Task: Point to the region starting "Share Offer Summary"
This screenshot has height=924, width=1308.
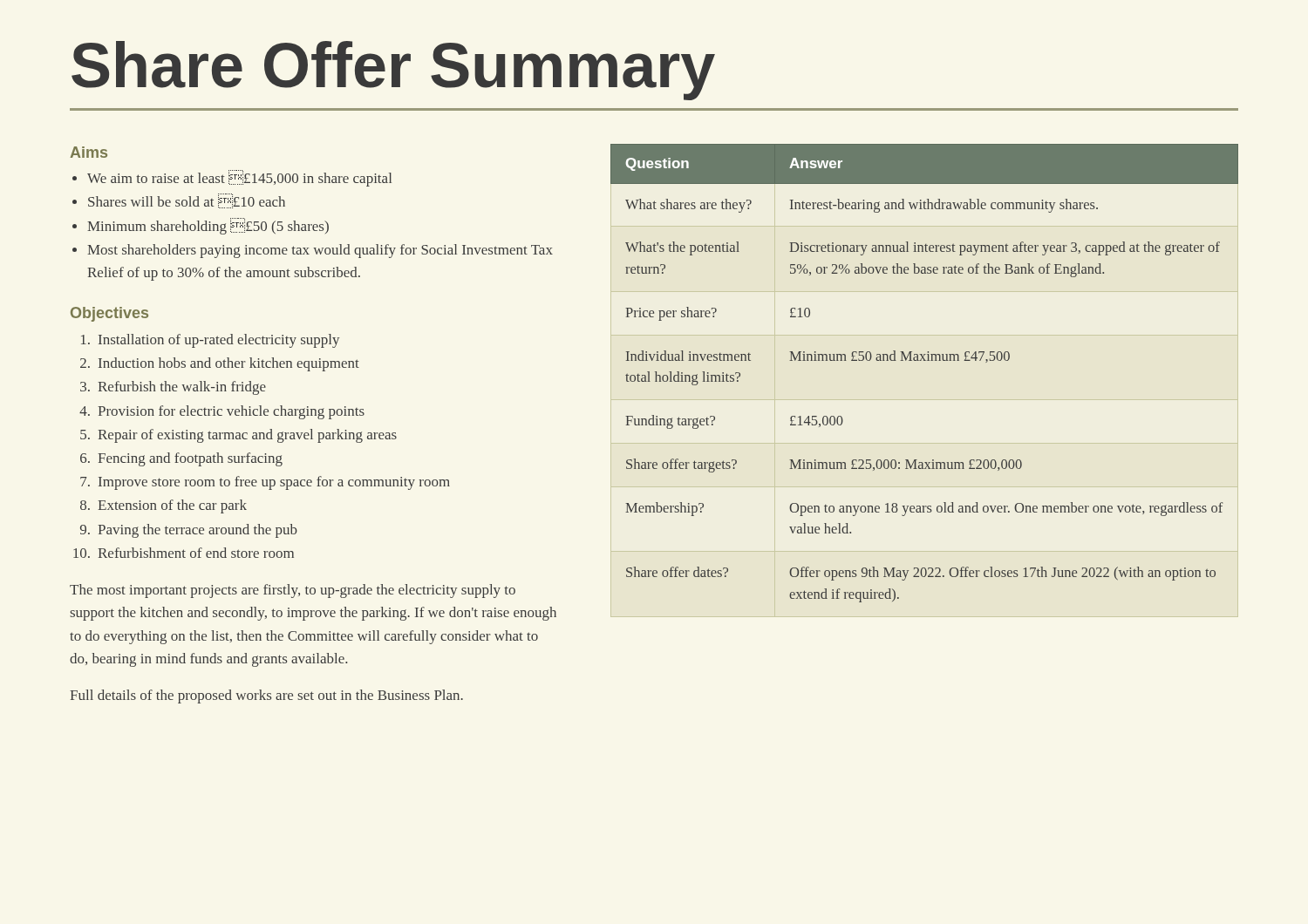Action: click(x=654, y=66)
